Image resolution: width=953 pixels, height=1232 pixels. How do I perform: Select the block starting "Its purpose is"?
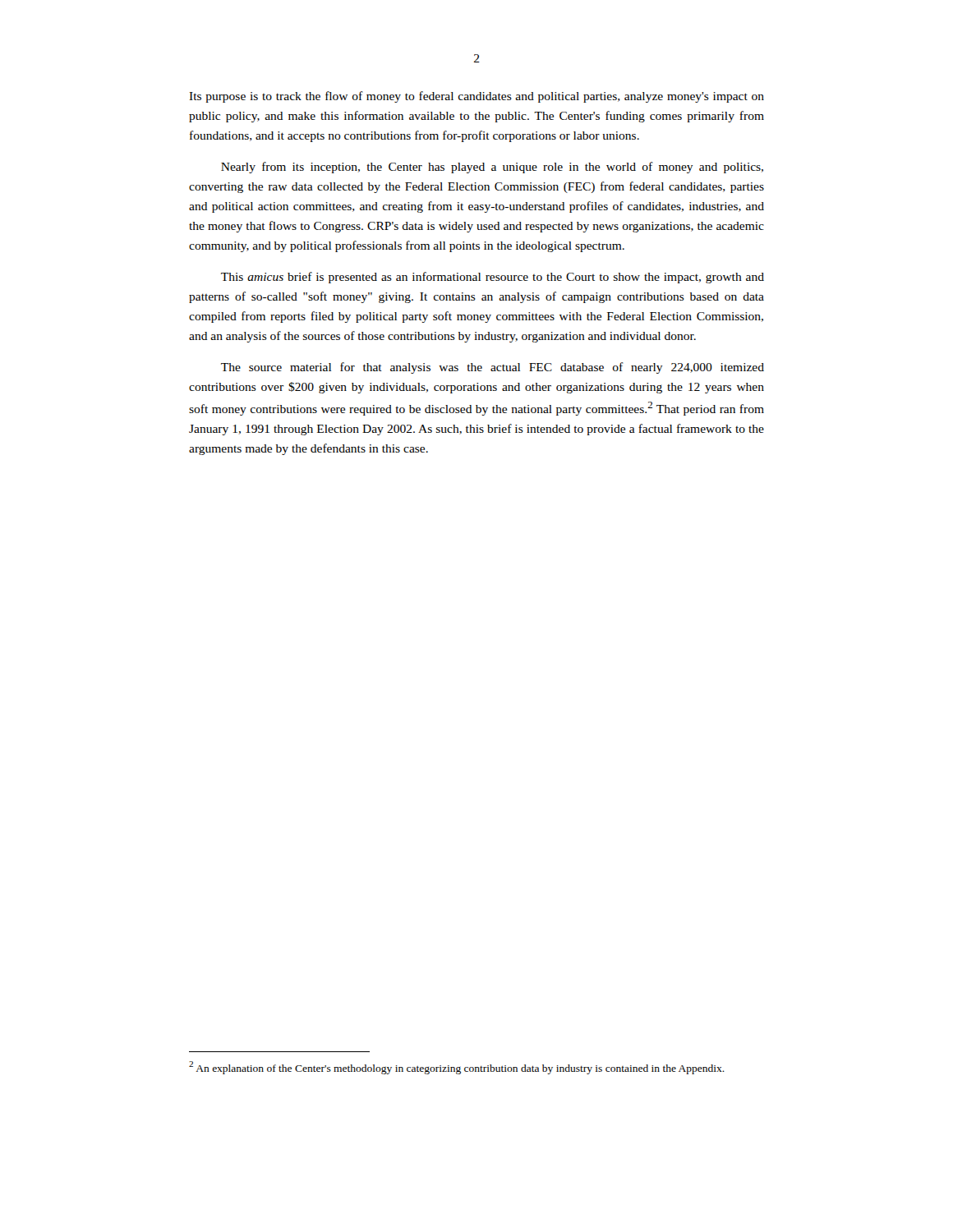tap(476, 115)
